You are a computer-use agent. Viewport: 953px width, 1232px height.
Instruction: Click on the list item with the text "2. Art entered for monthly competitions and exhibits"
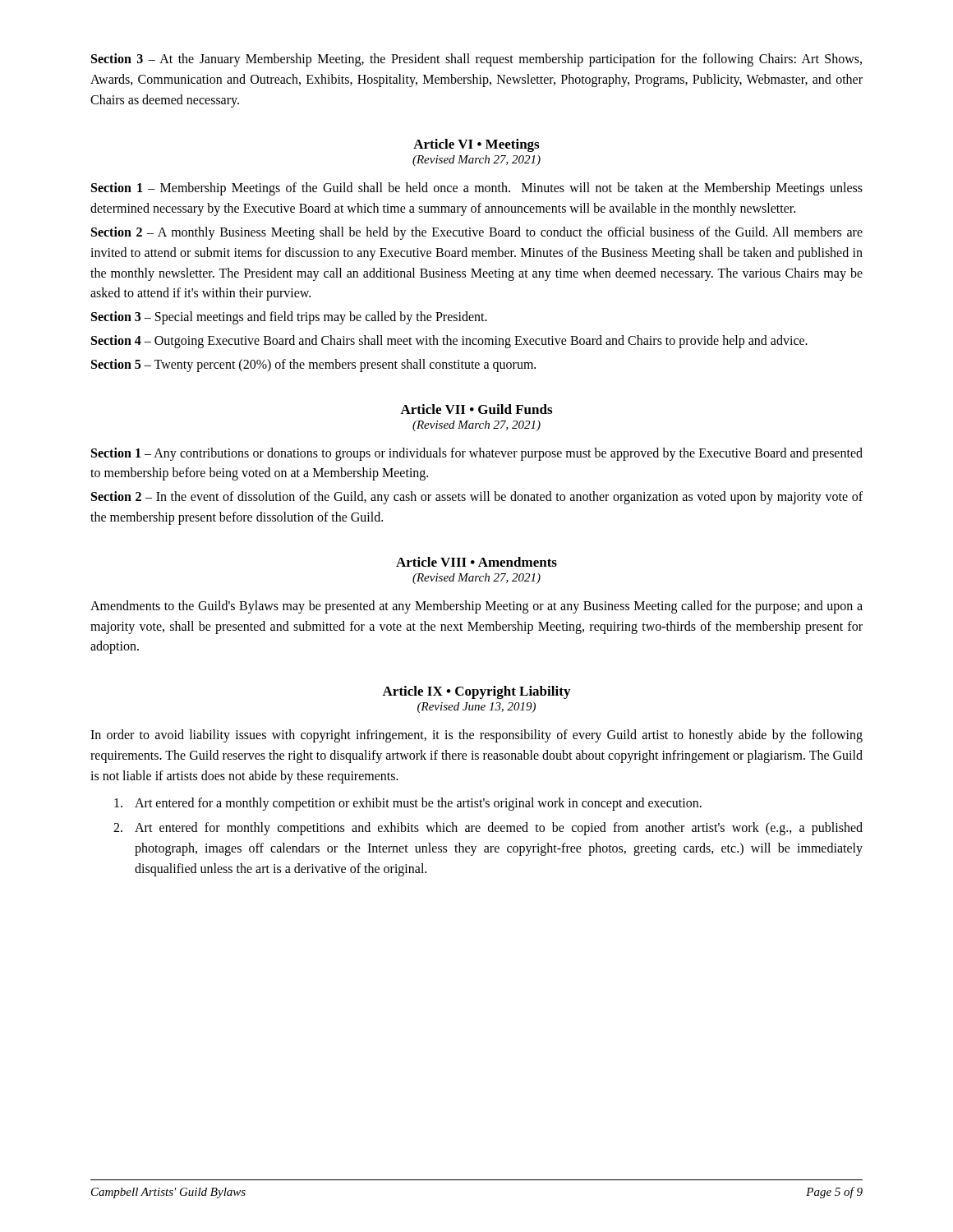[488, 849]
